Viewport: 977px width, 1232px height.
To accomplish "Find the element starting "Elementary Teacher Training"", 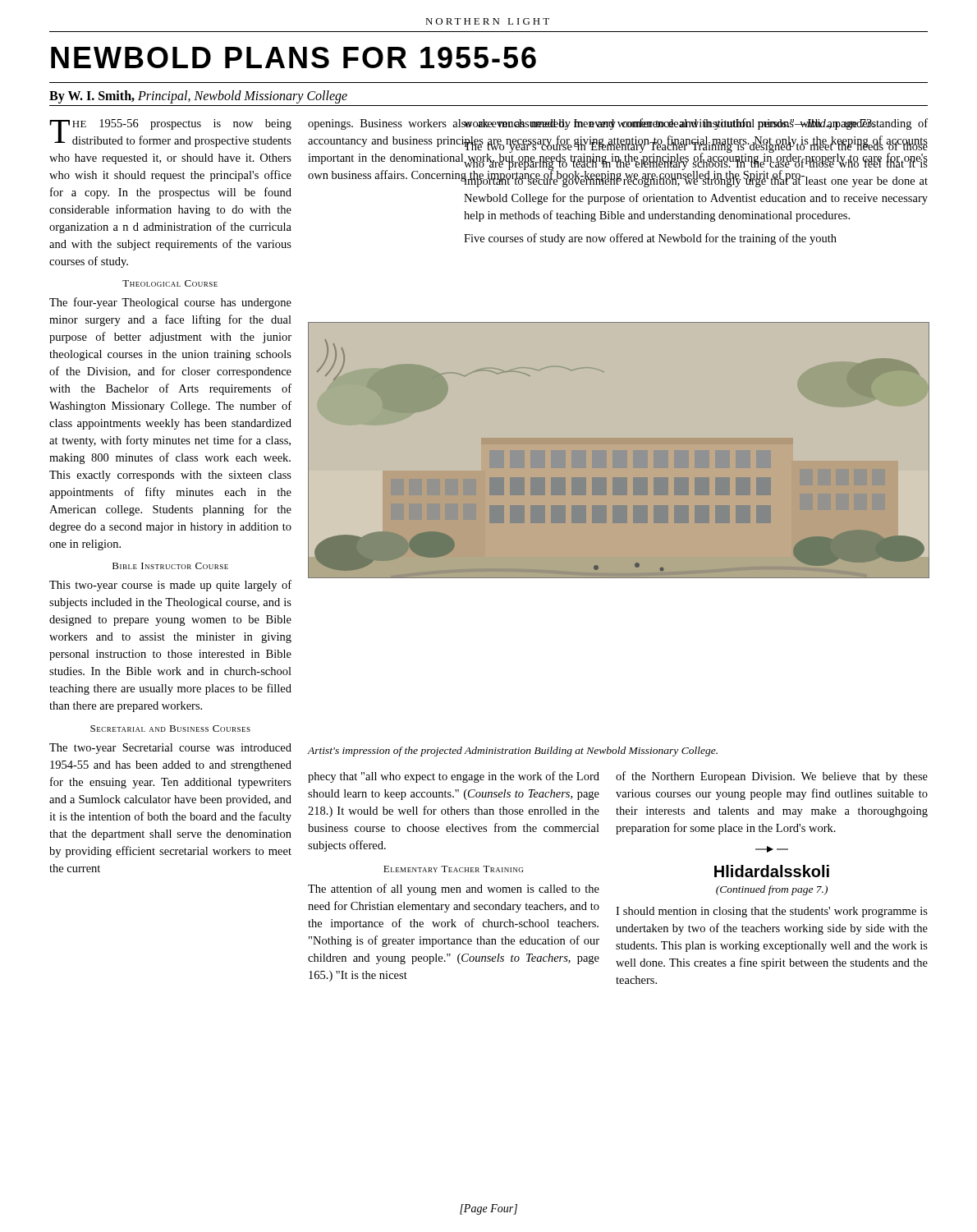I will point(454,869).
